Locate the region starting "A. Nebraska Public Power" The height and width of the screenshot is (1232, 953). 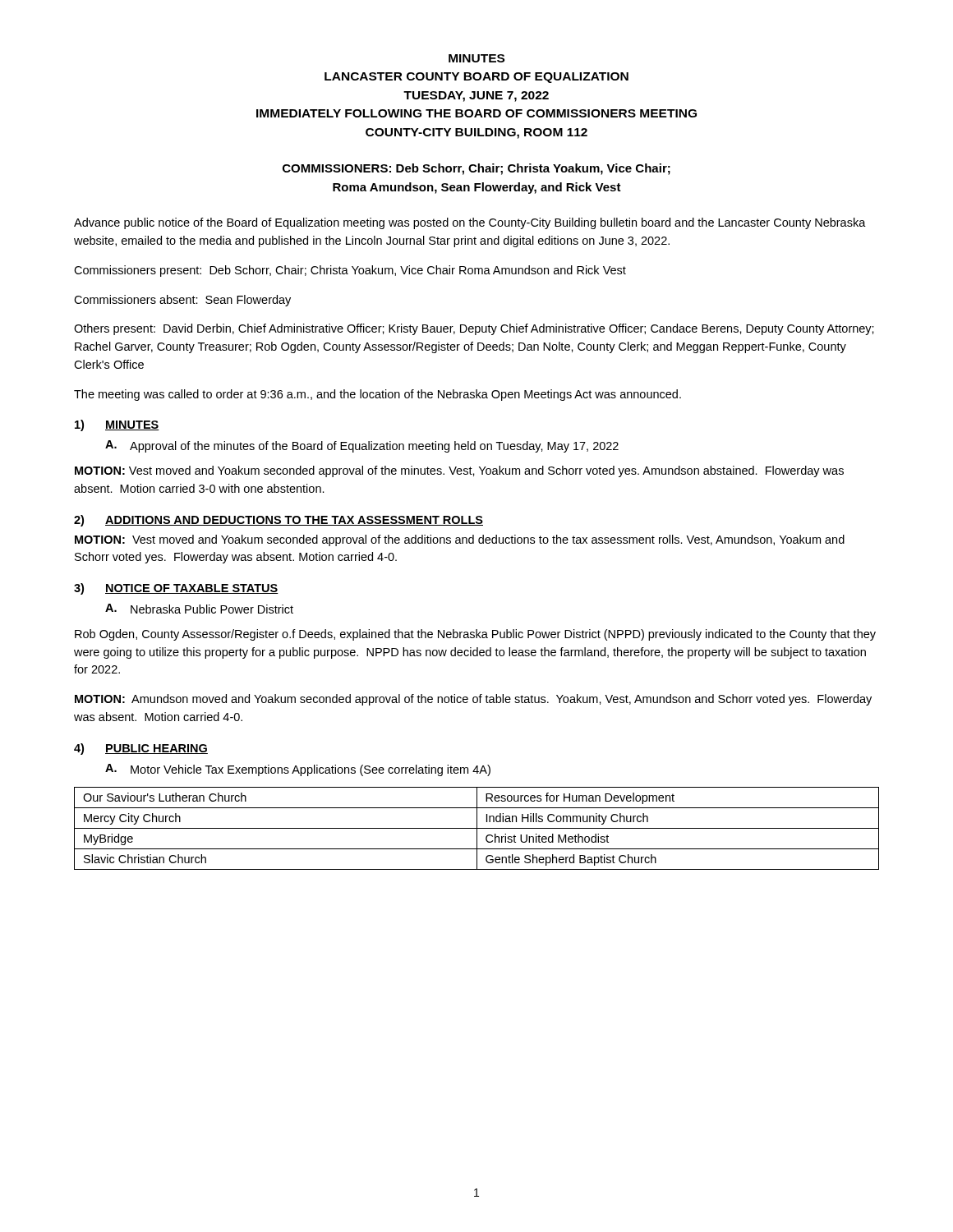(199, 610)
